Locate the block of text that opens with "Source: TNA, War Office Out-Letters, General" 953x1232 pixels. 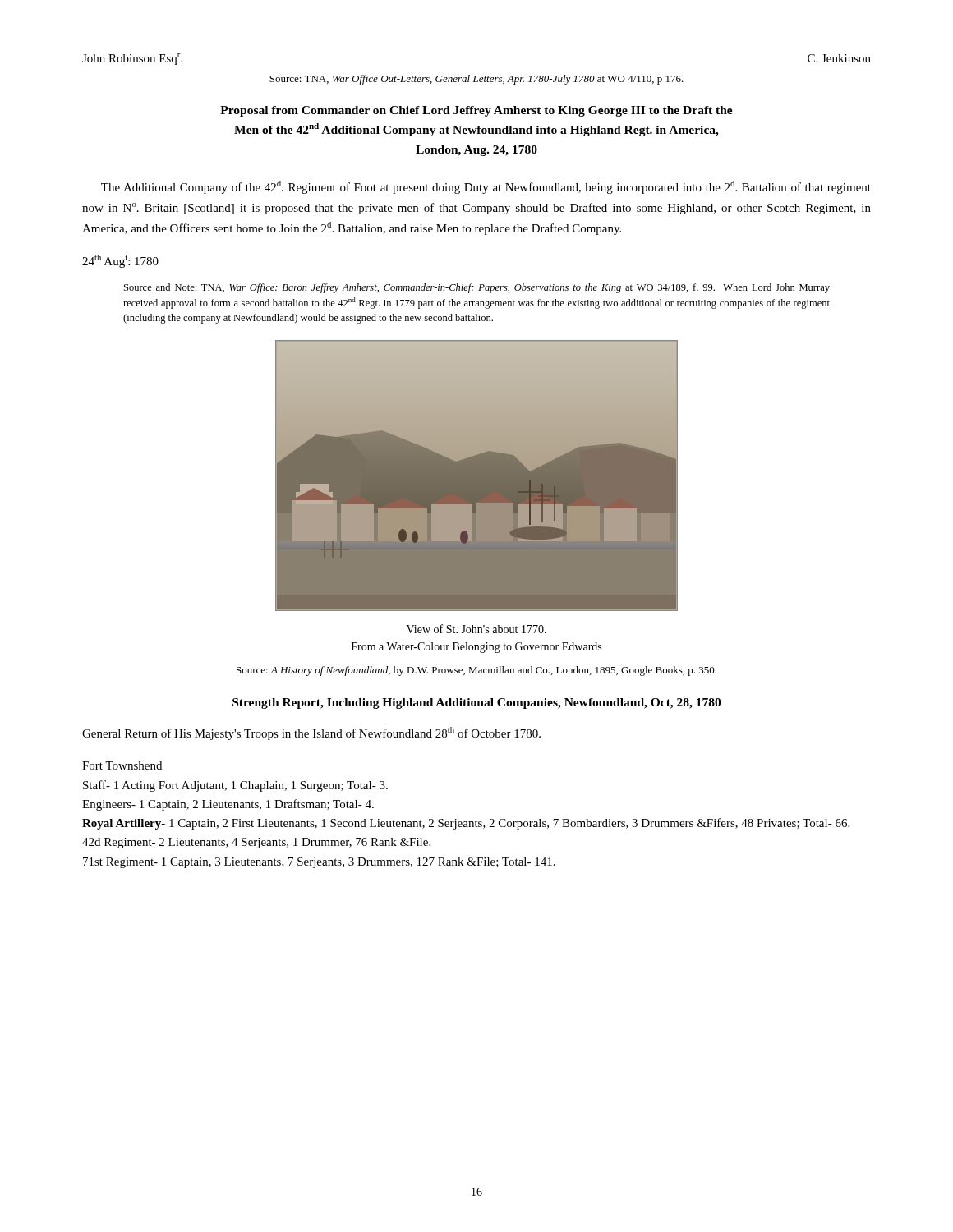click(x=476, y=78)
